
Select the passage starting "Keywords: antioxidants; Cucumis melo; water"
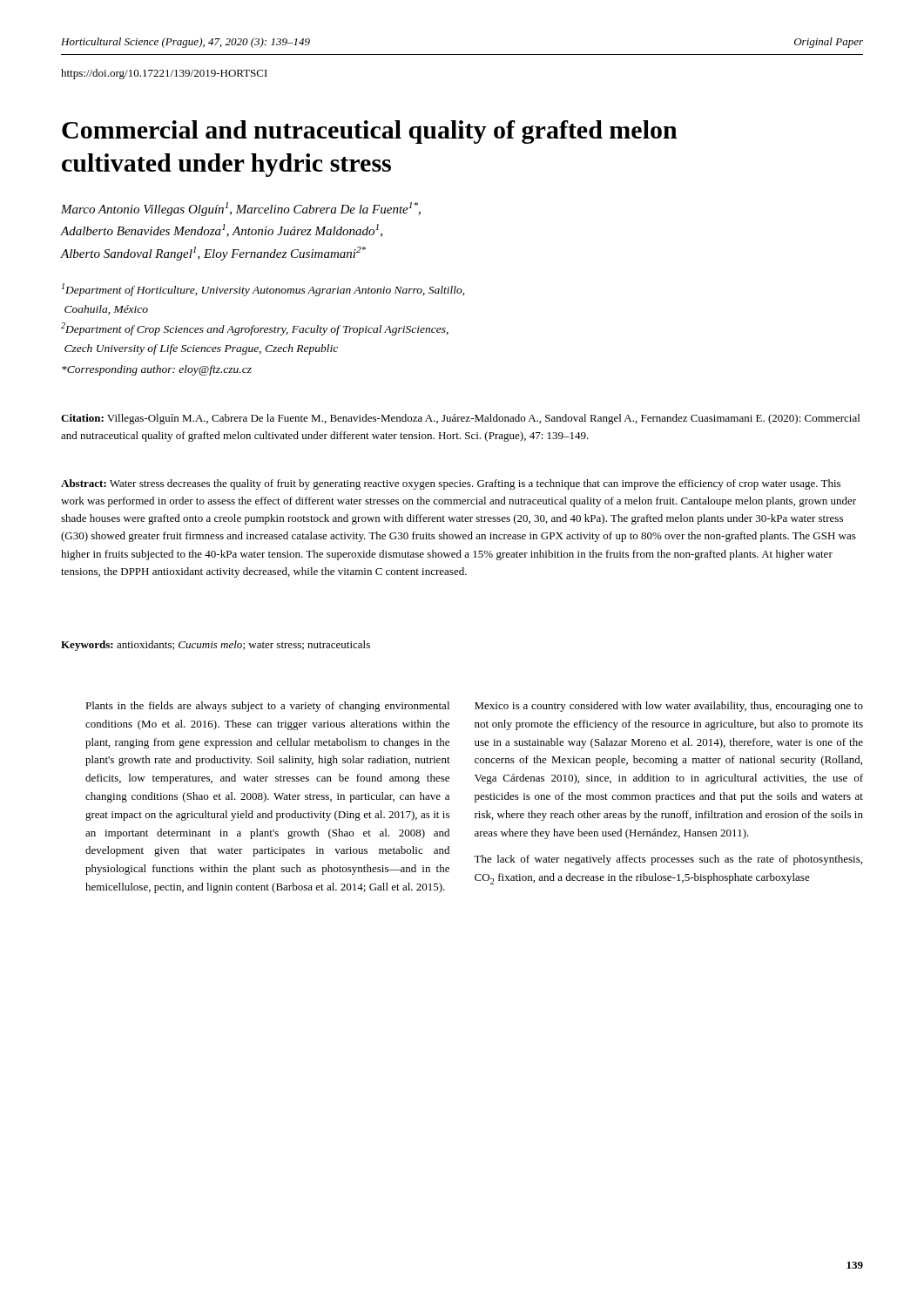(216, 644)
